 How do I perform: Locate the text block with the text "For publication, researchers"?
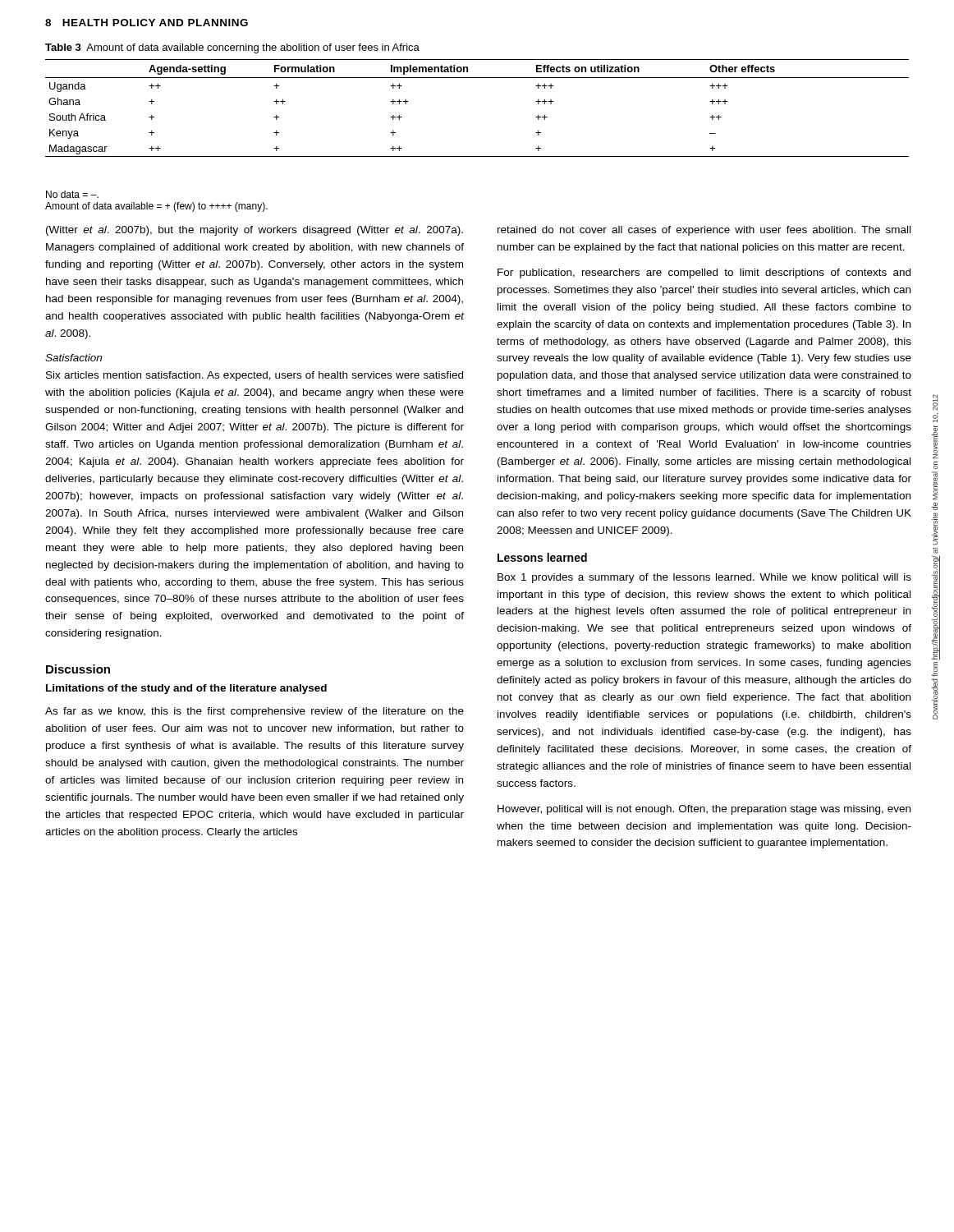(x=704, y=401)
